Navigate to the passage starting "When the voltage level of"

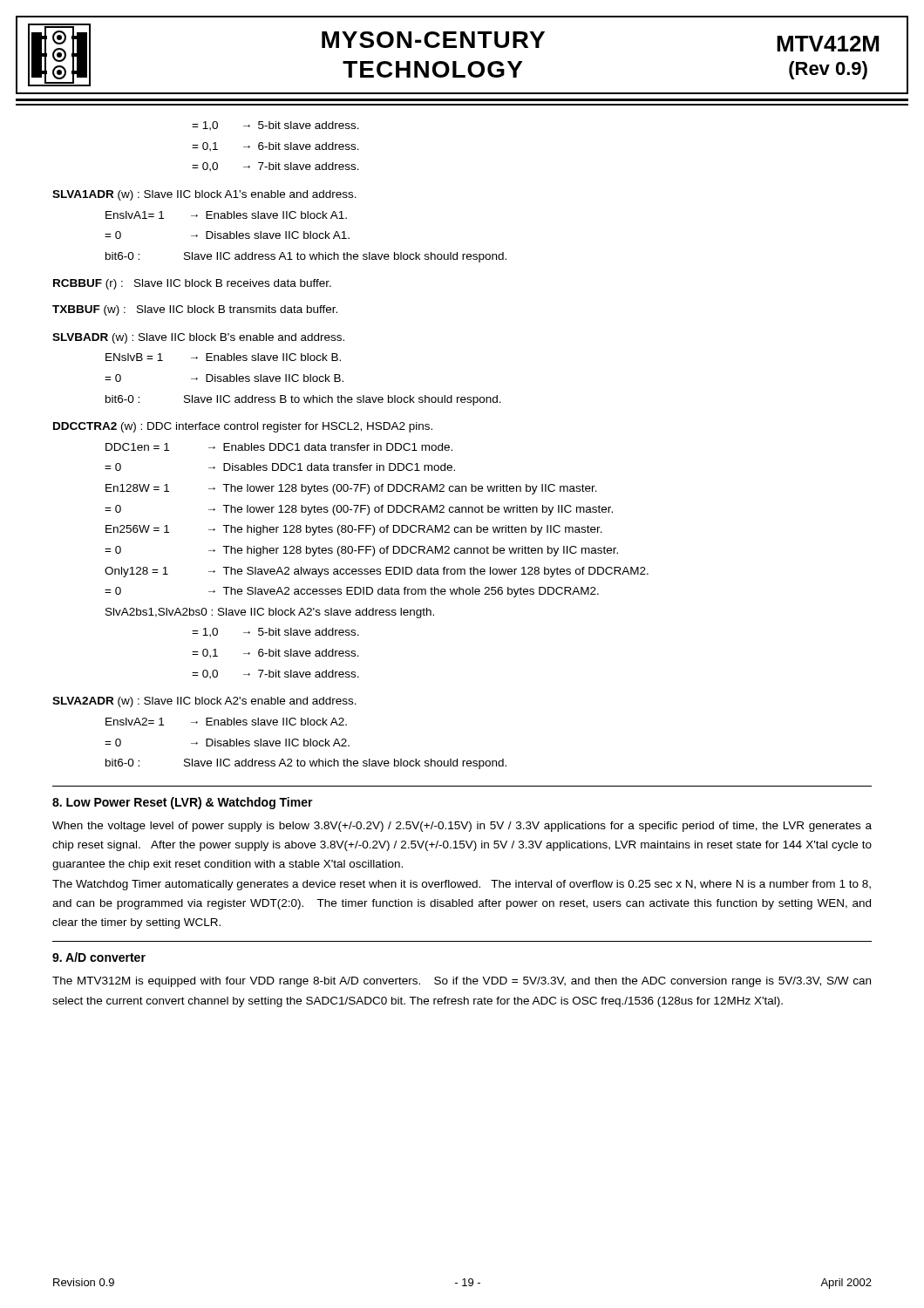(462, 874)
